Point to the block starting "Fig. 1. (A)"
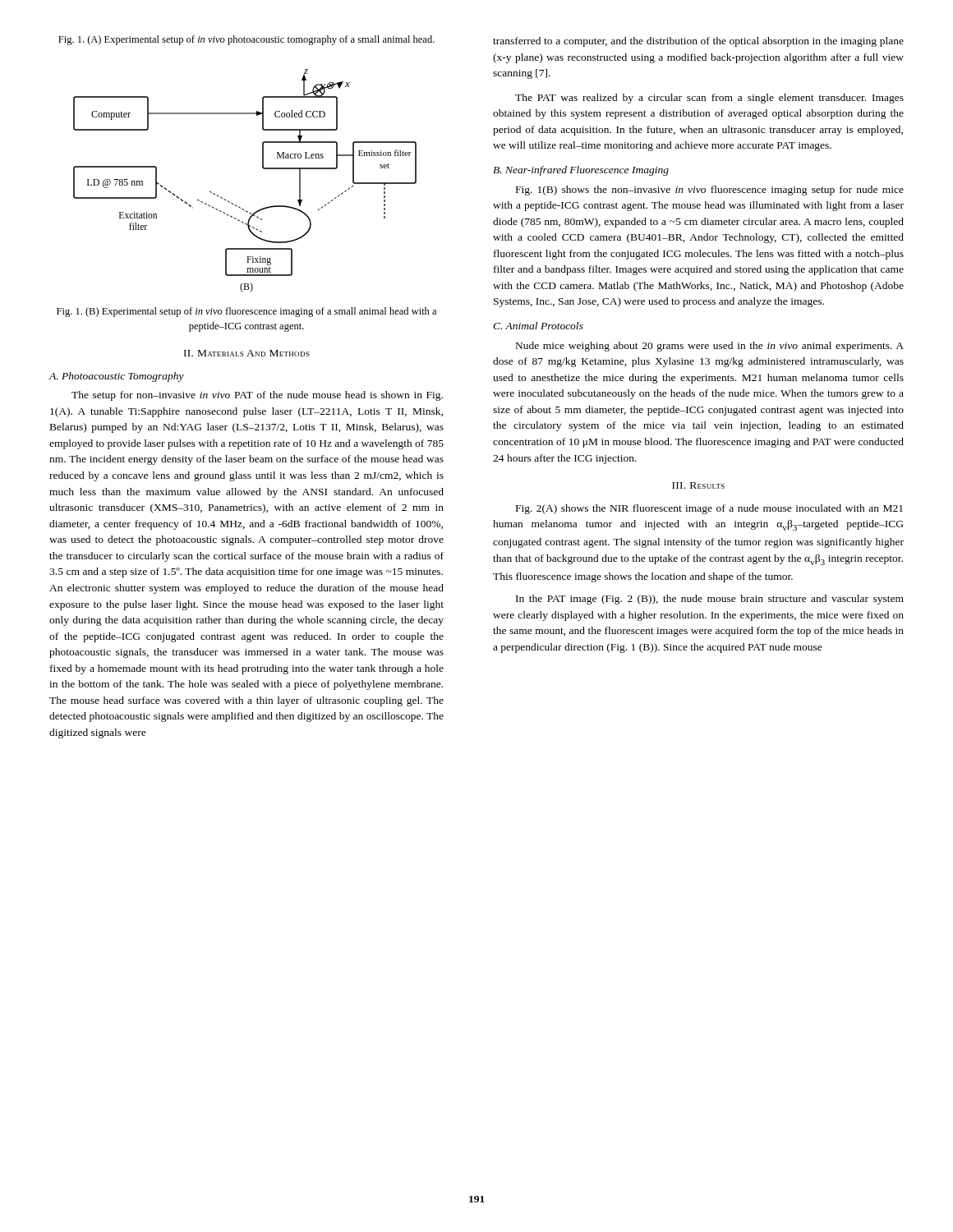This screenshot has width=953, height=1232. click(246, 39)
